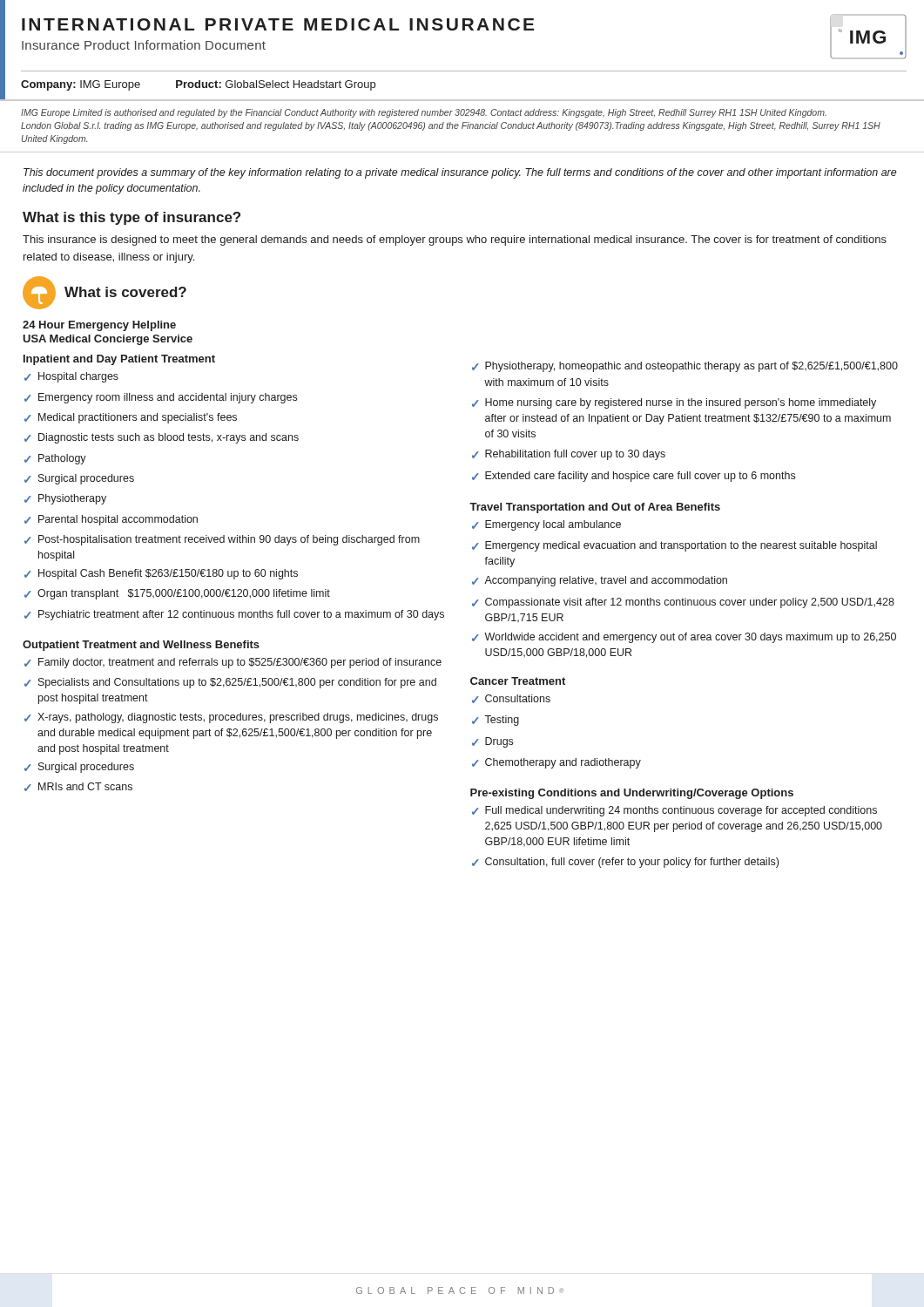Select the region starting "USA Medical Concierge Service"
The height and width of the screenshot is (1307, 924).
(x=108, y=339)
